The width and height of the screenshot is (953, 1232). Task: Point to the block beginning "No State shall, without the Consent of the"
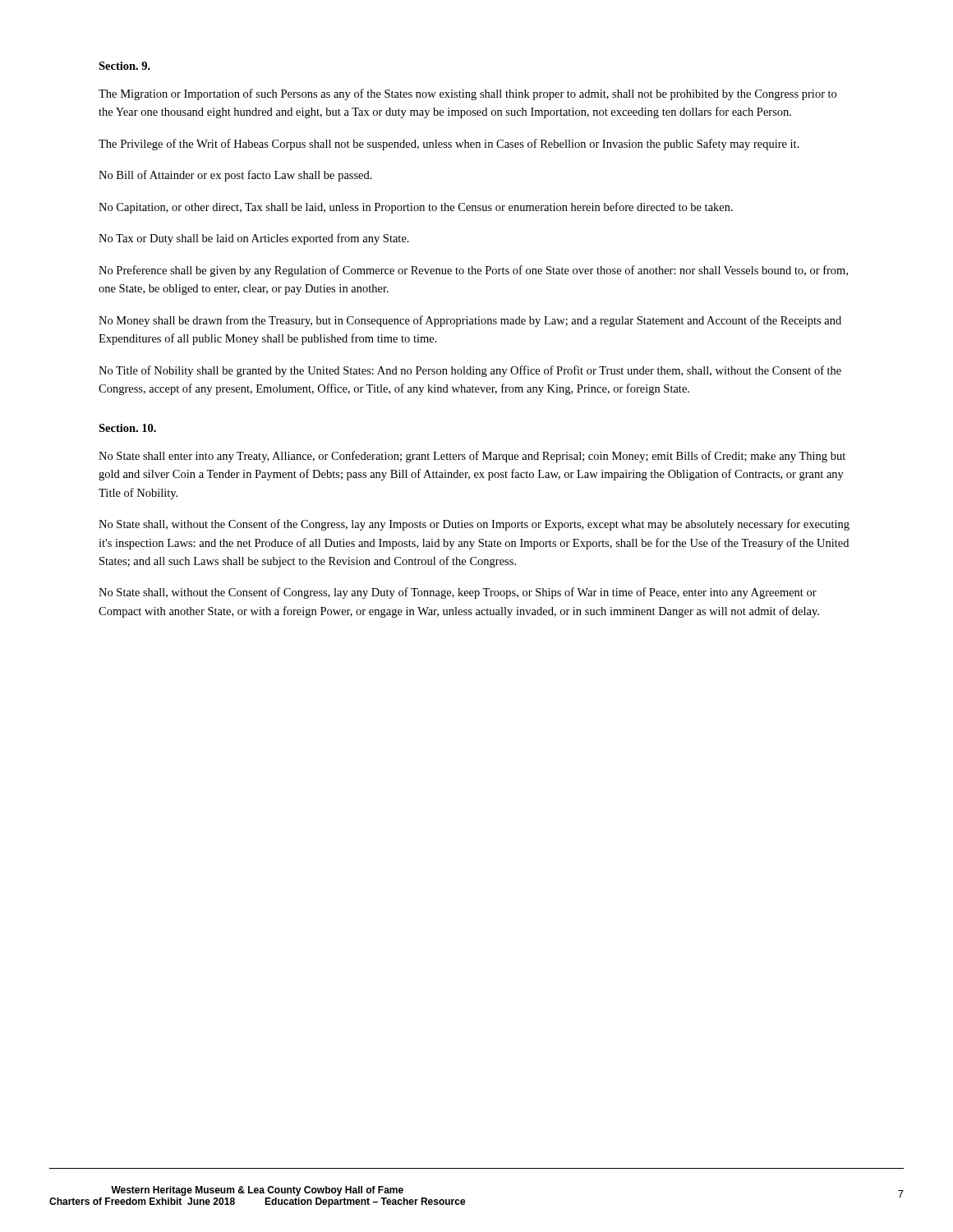pos(474,542)
